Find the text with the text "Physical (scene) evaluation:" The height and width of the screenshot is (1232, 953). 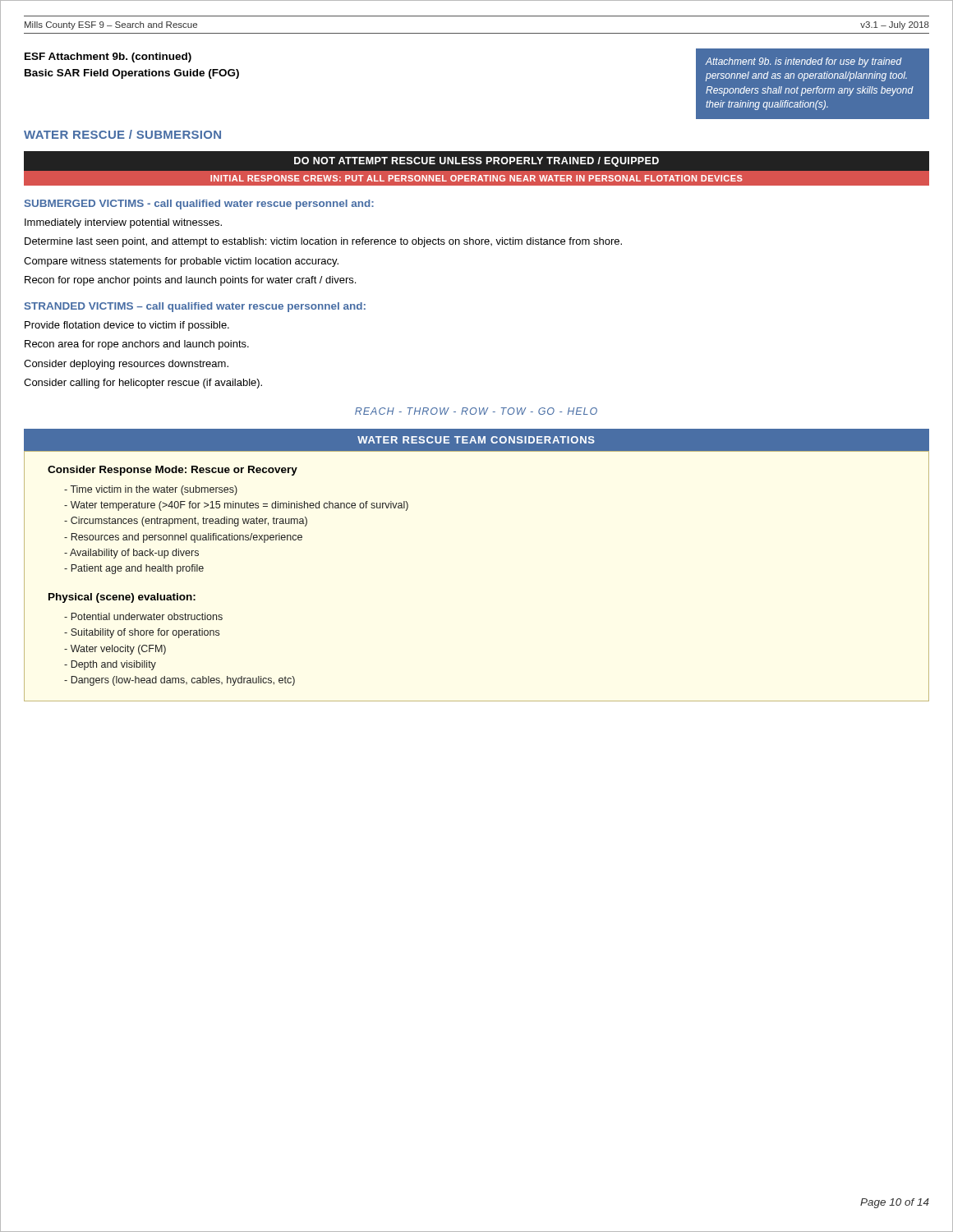point(122,597)
